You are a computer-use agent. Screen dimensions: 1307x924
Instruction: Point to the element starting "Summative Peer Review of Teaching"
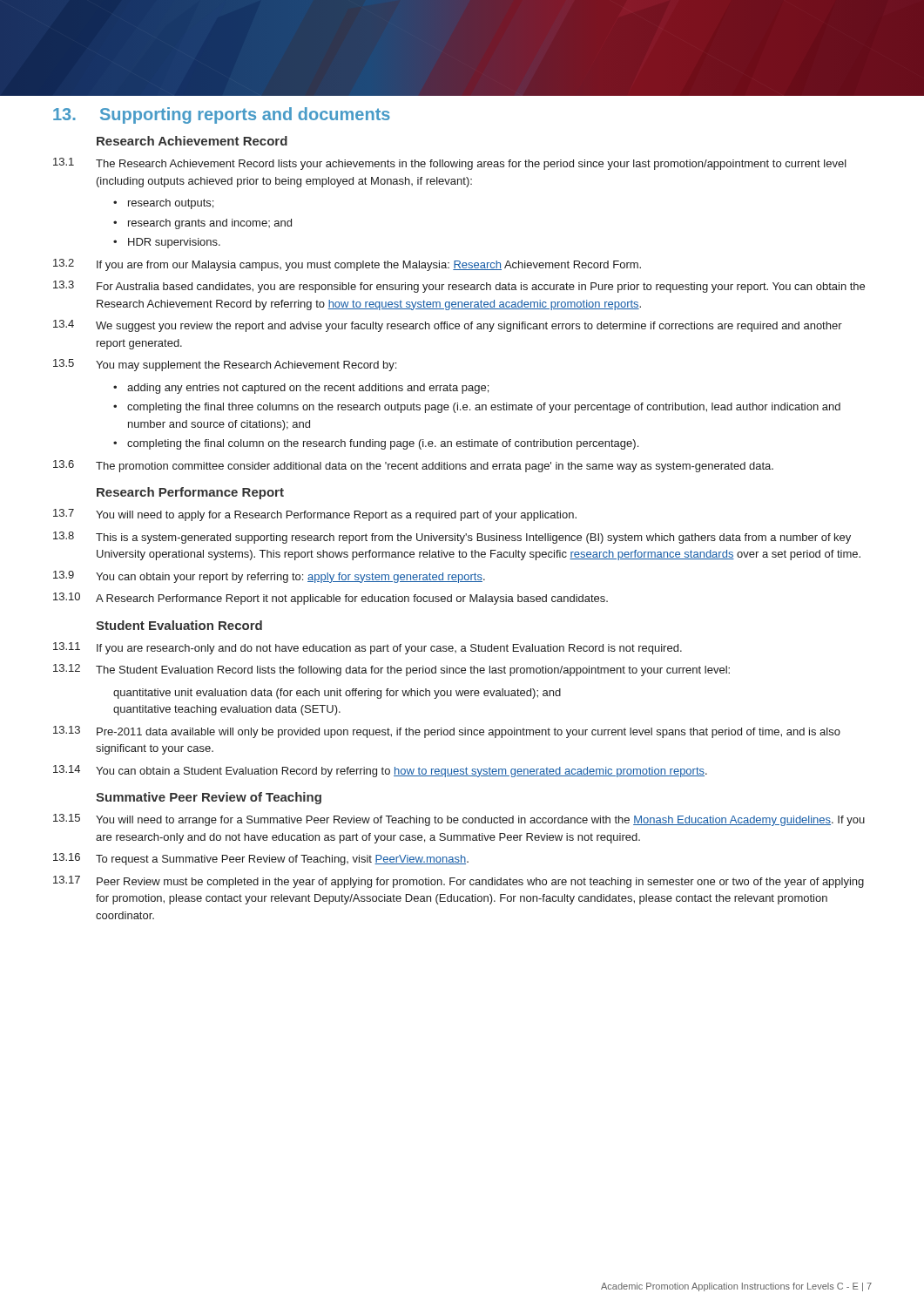209,797
